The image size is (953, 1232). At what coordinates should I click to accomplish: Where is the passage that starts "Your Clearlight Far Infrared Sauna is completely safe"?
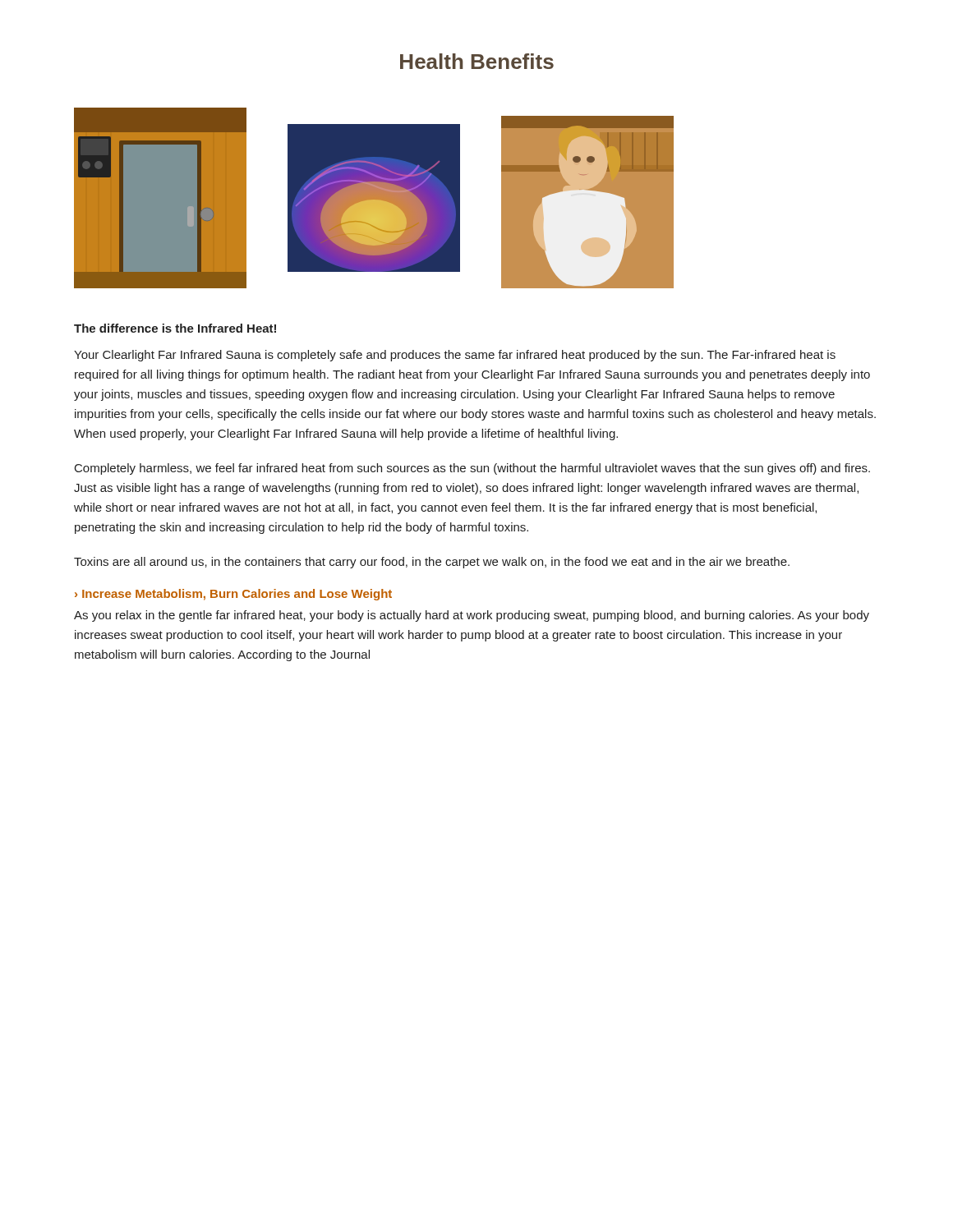tap(475, 394)
